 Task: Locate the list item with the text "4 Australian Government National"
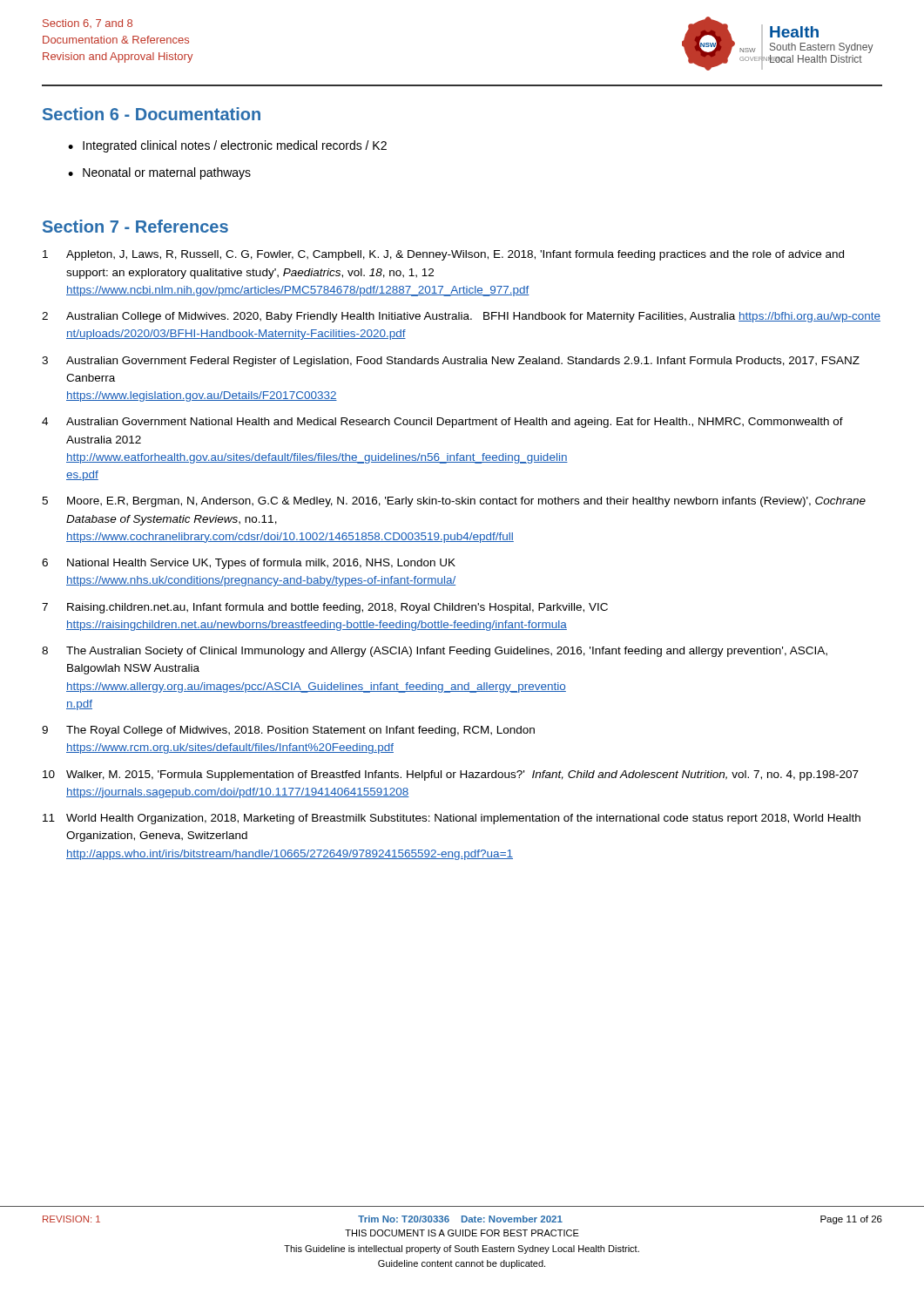(x=462, y=449)
